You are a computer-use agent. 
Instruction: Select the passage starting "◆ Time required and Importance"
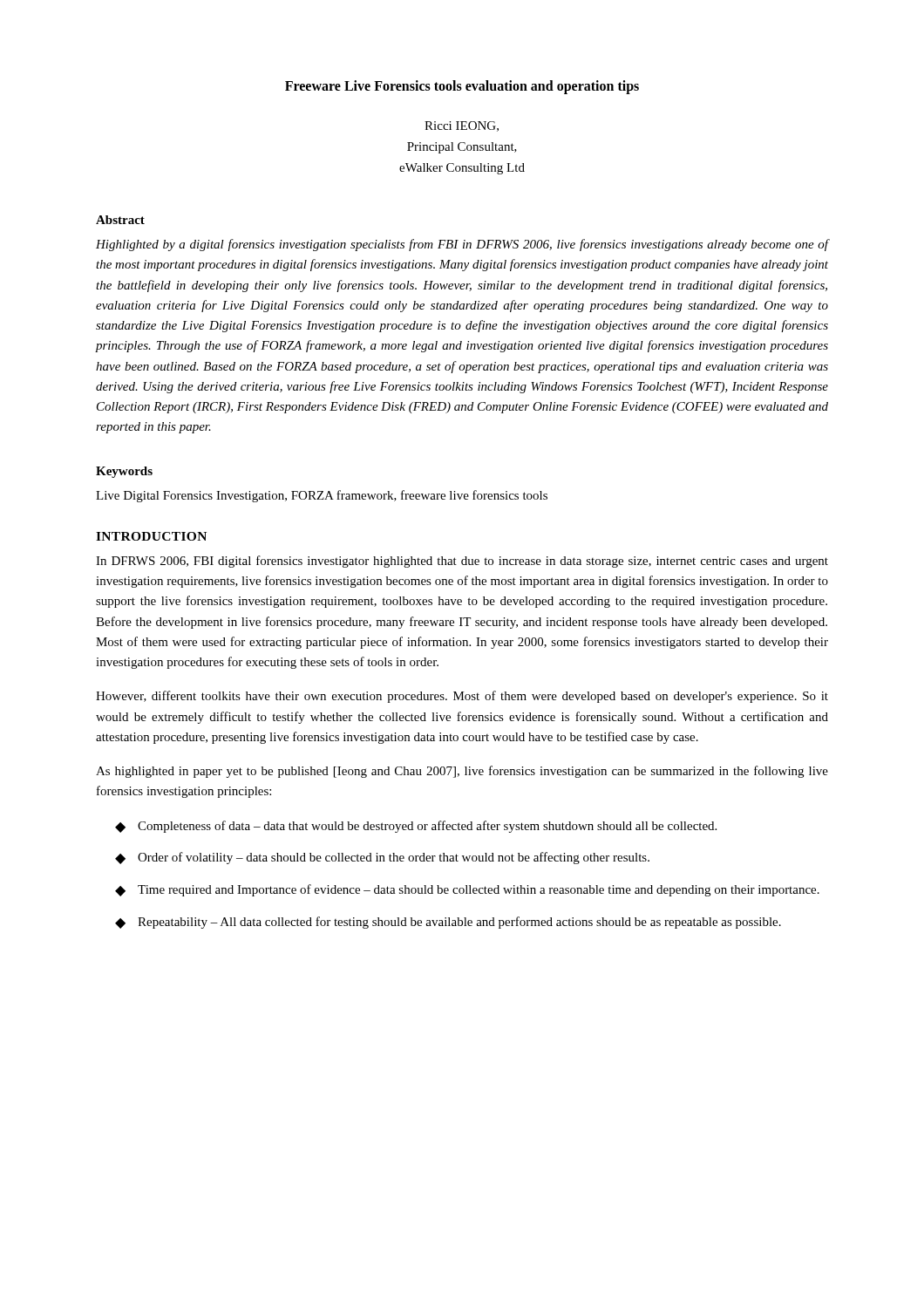coord(472,891)
